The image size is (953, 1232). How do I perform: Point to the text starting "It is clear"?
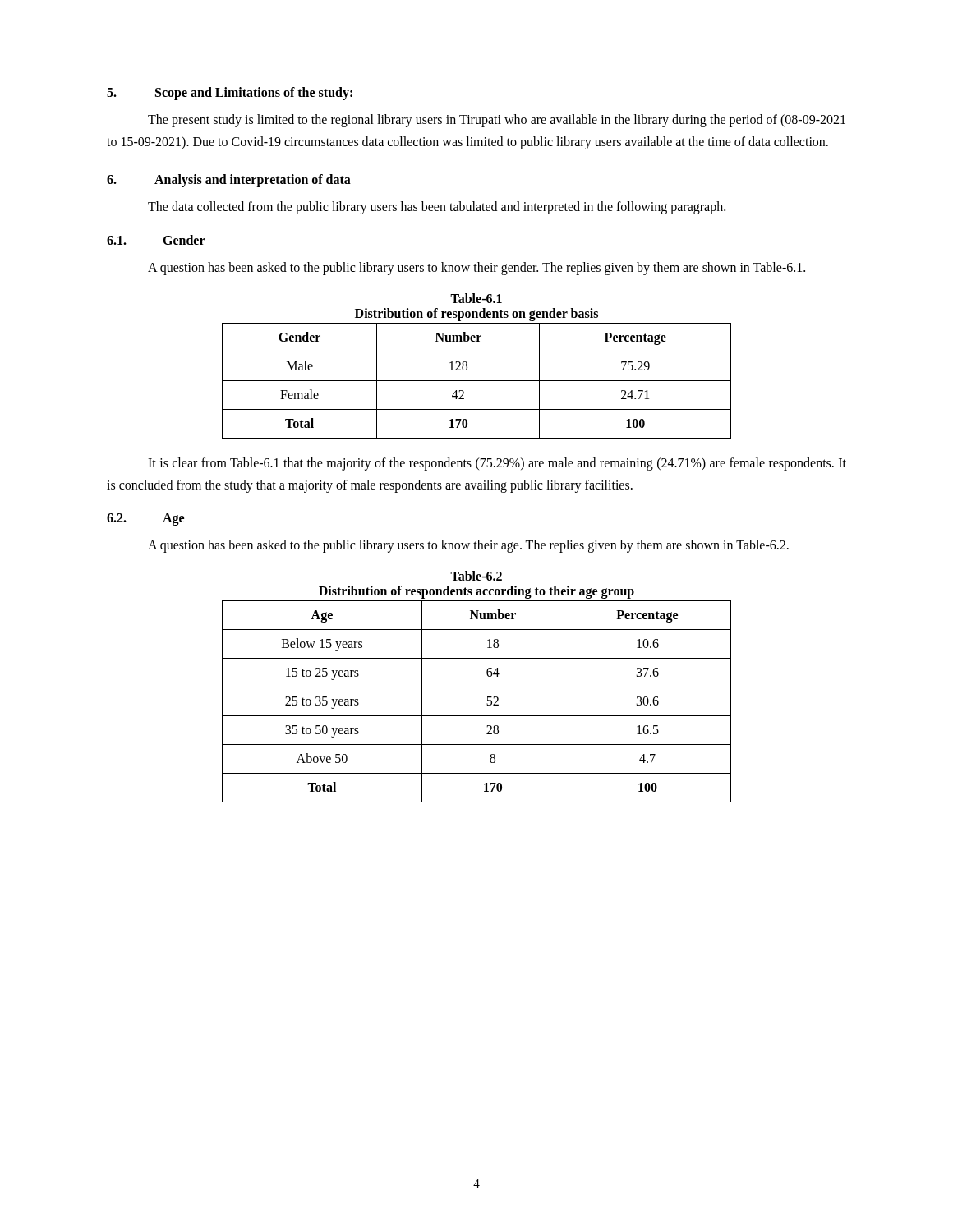tap(476, 474)
